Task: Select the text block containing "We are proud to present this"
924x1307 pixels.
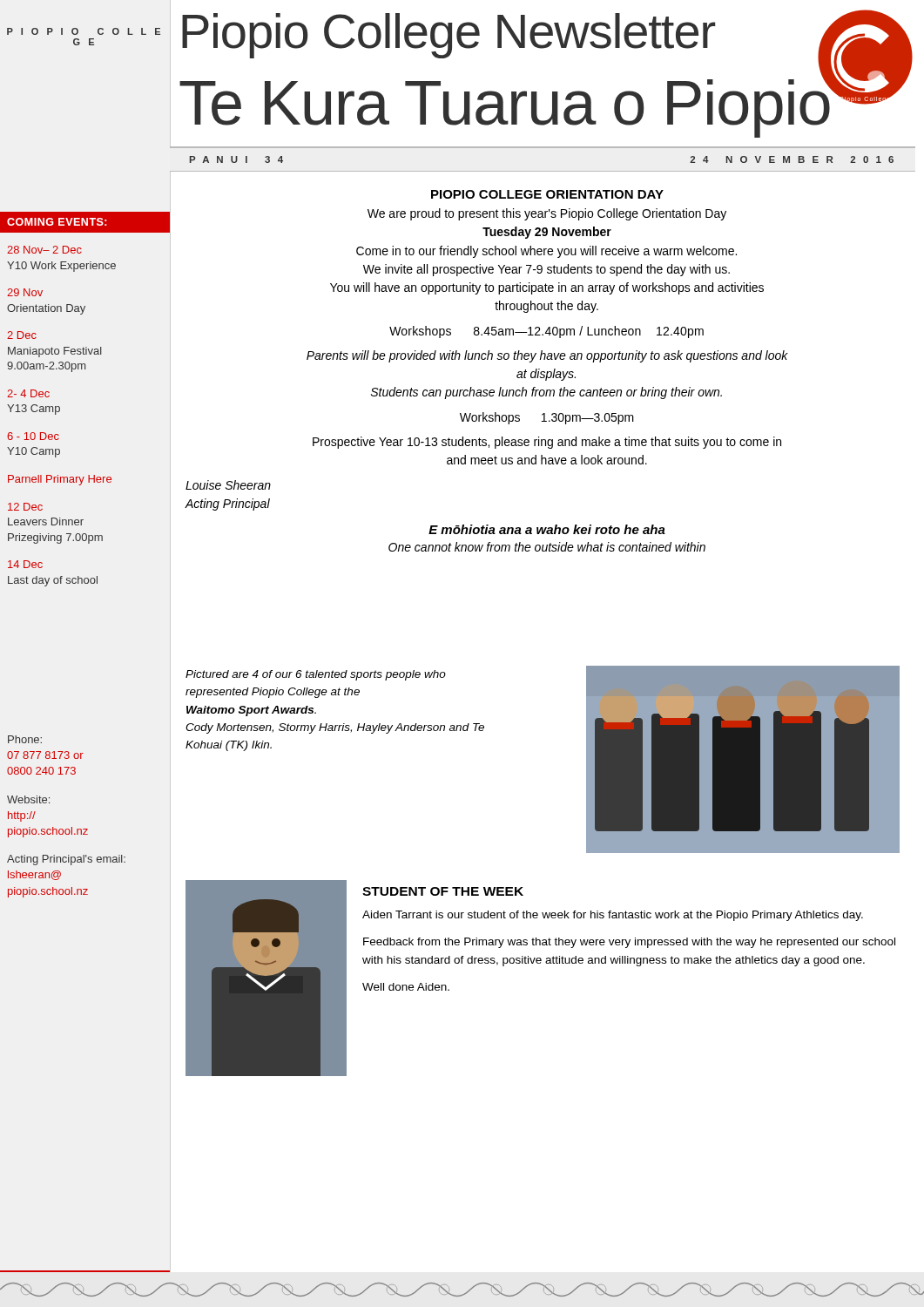Action: (547, 213)
